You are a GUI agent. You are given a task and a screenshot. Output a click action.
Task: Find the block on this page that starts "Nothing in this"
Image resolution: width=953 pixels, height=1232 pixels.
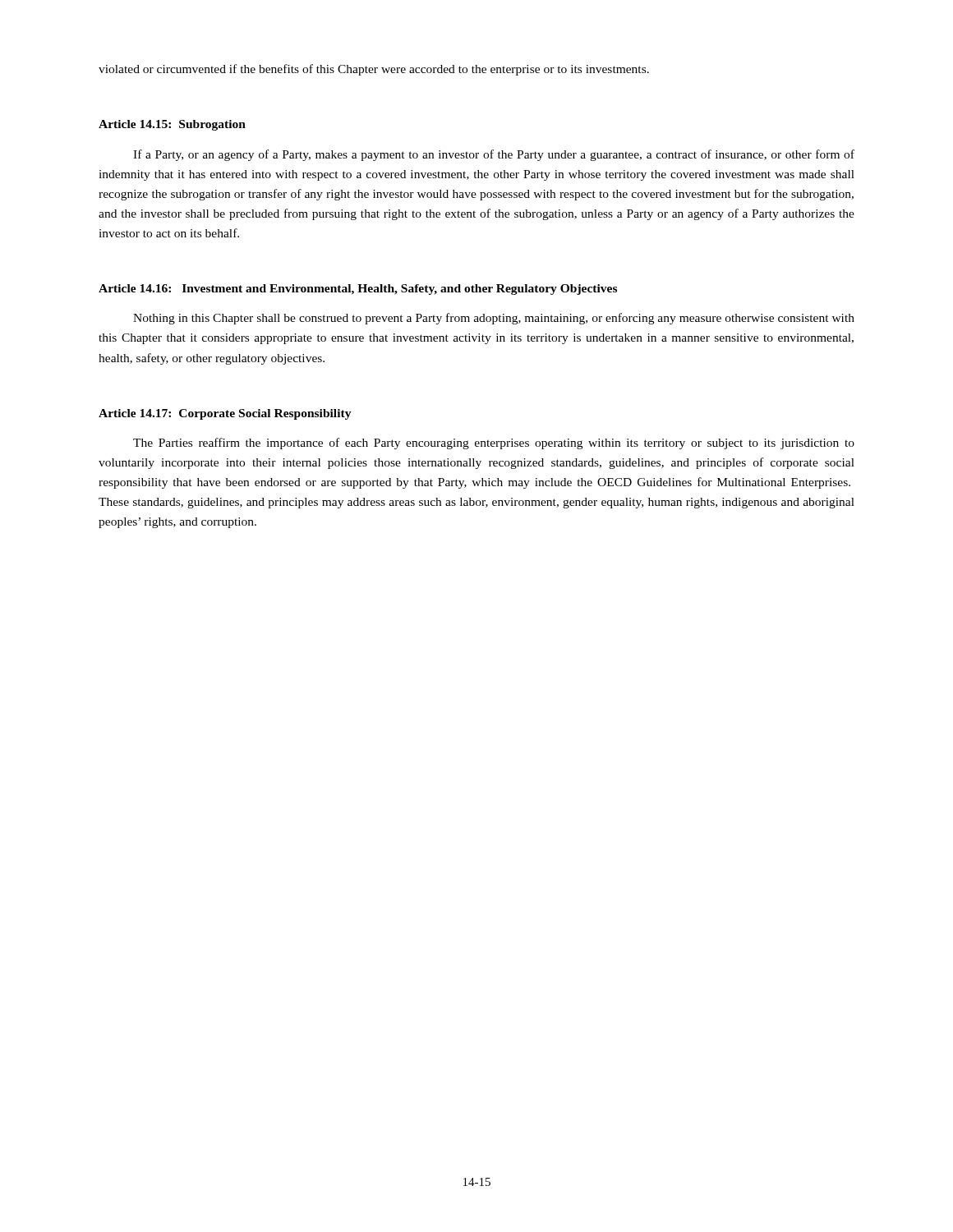click(x=476, y=338)
